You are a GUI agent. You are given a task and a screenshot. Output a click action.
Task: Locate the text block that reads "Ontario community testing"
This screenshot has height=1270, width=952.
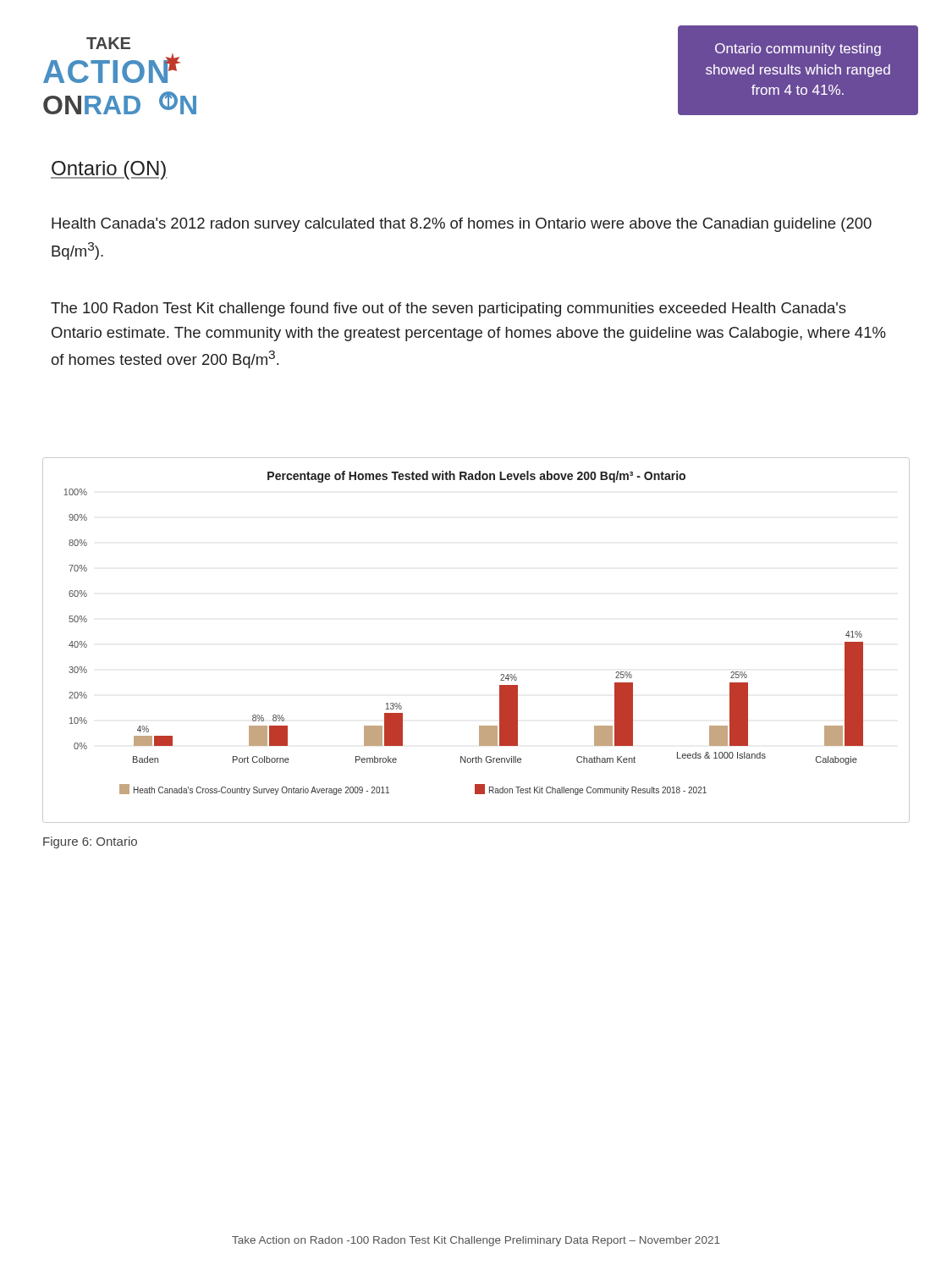pyautogui.click(x=798, y=70)
